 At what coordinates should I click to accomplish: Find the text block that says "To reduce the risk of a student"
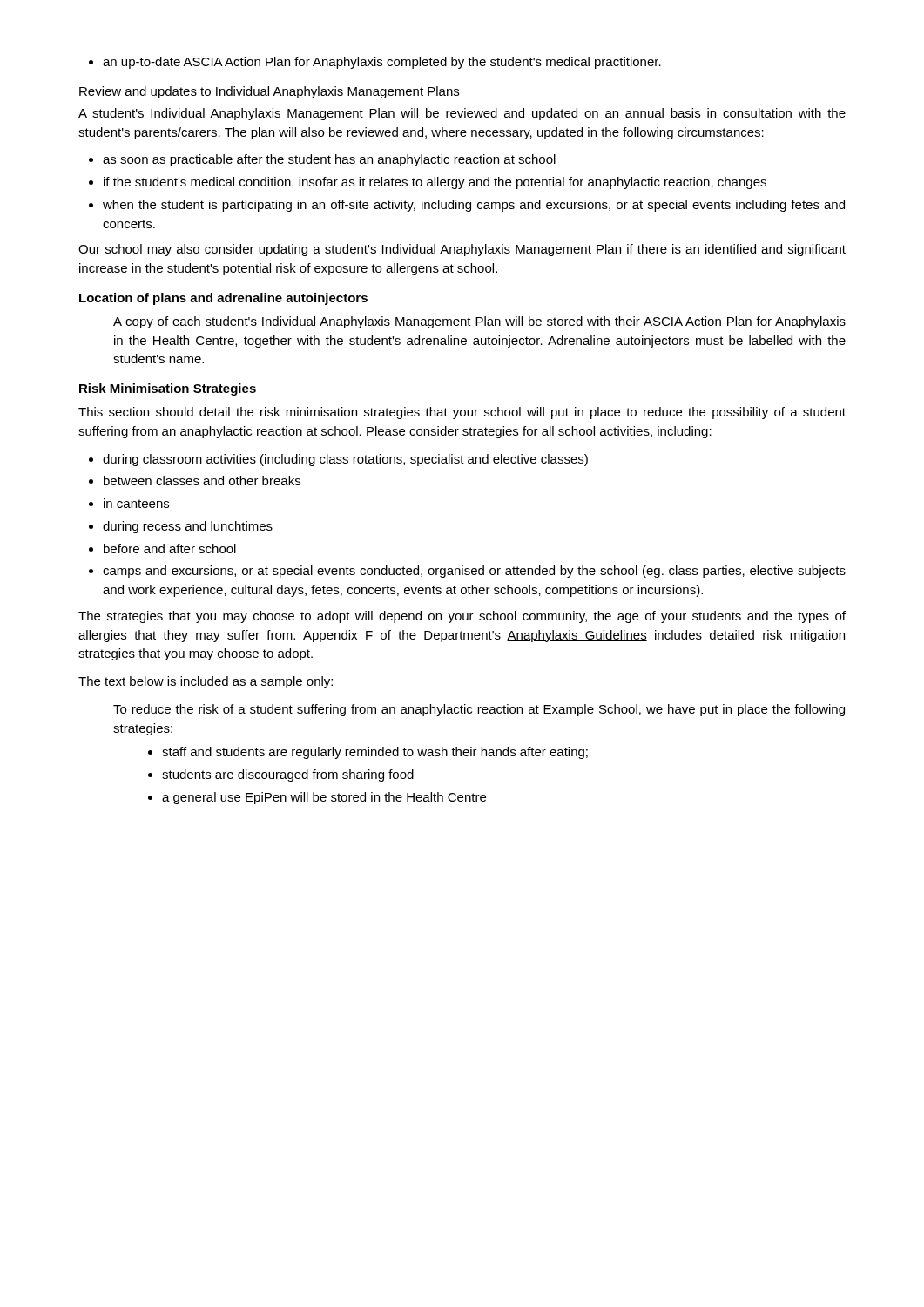479,718
